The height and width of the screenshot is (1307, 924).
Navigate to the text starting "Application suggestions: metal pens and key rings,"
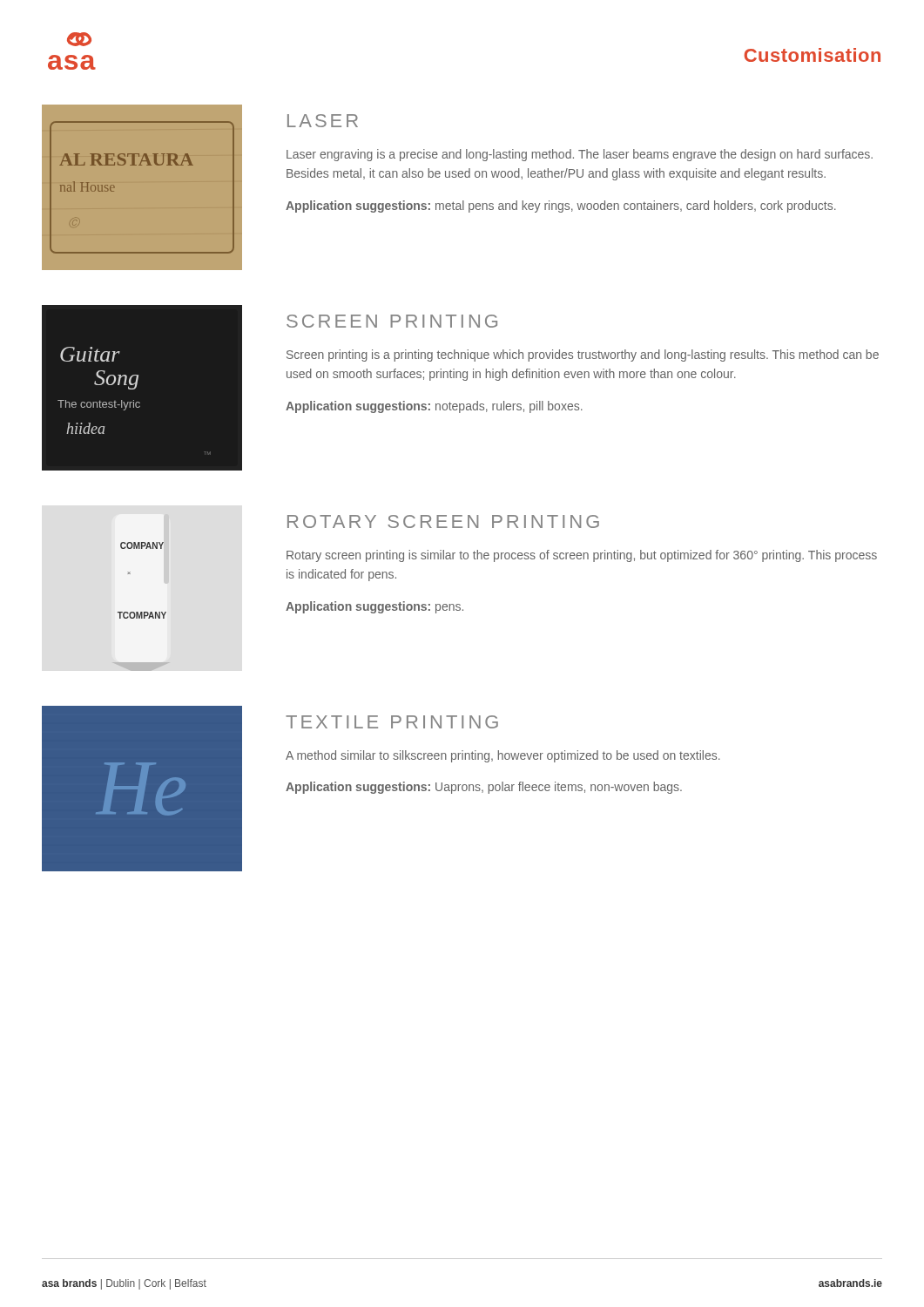click(561, 205)
